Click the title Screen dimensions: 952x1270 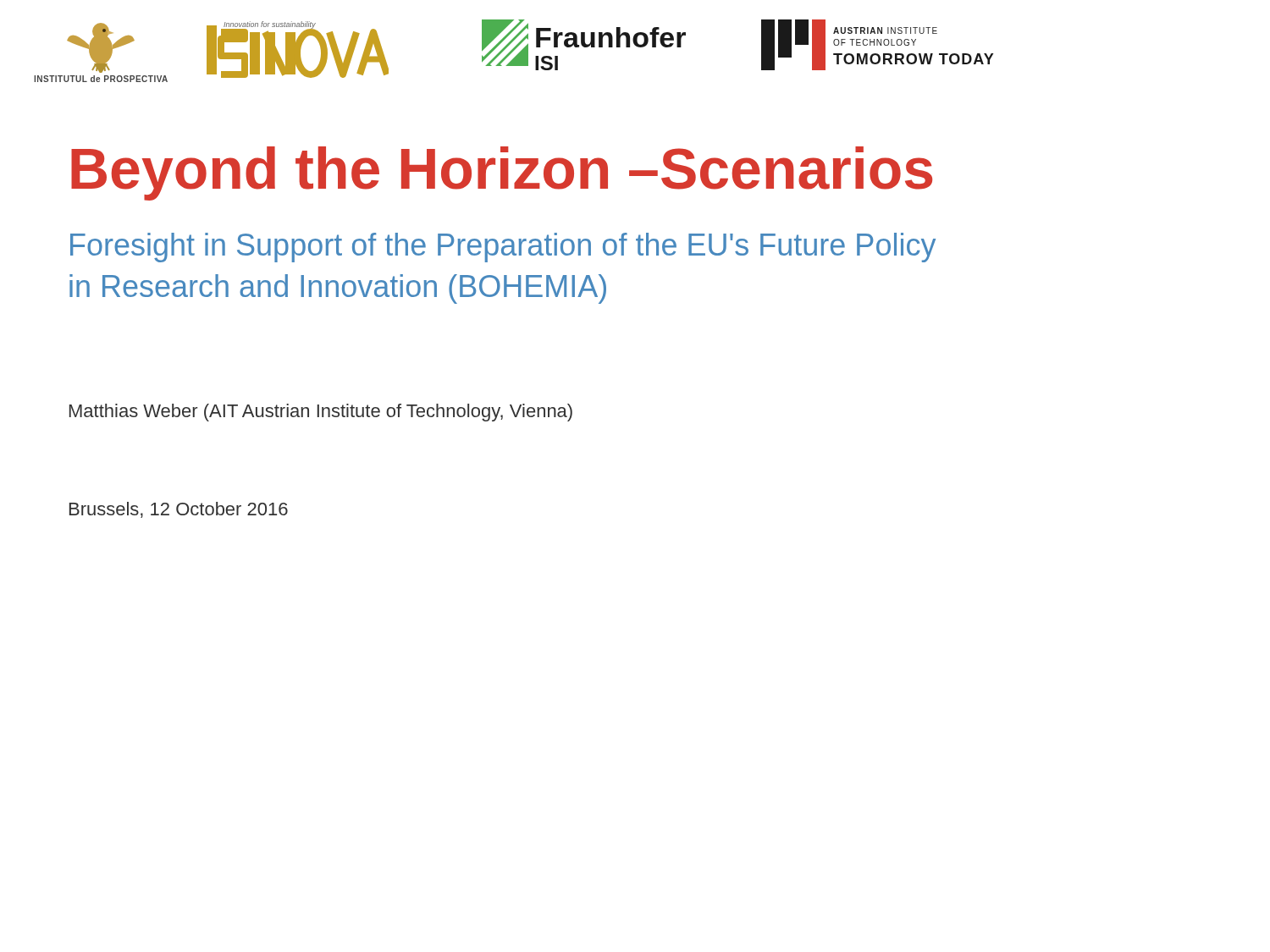tap(501, 168)
